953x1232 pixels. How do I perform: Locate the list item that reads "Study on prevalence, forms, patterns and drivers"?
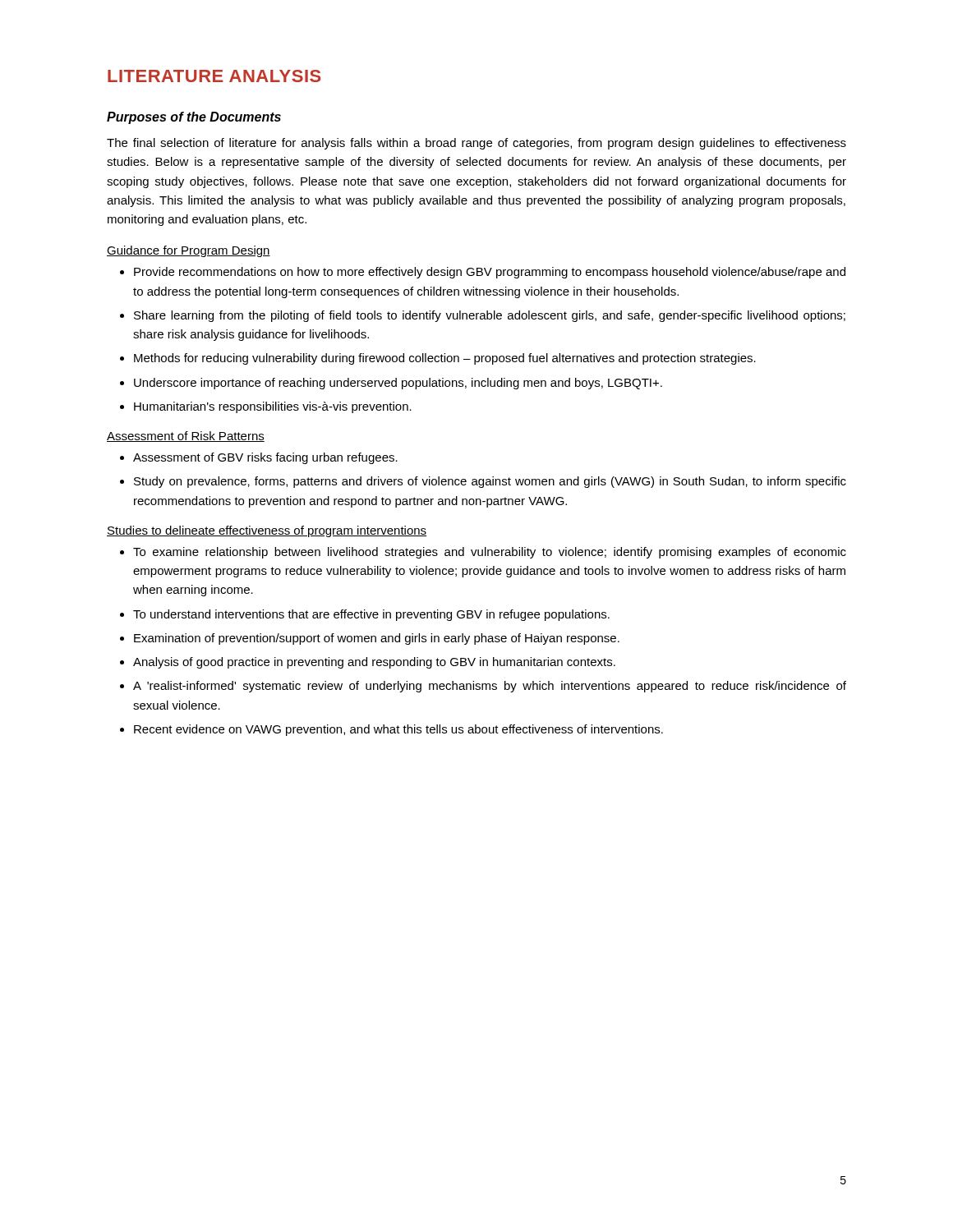[490, 491]
